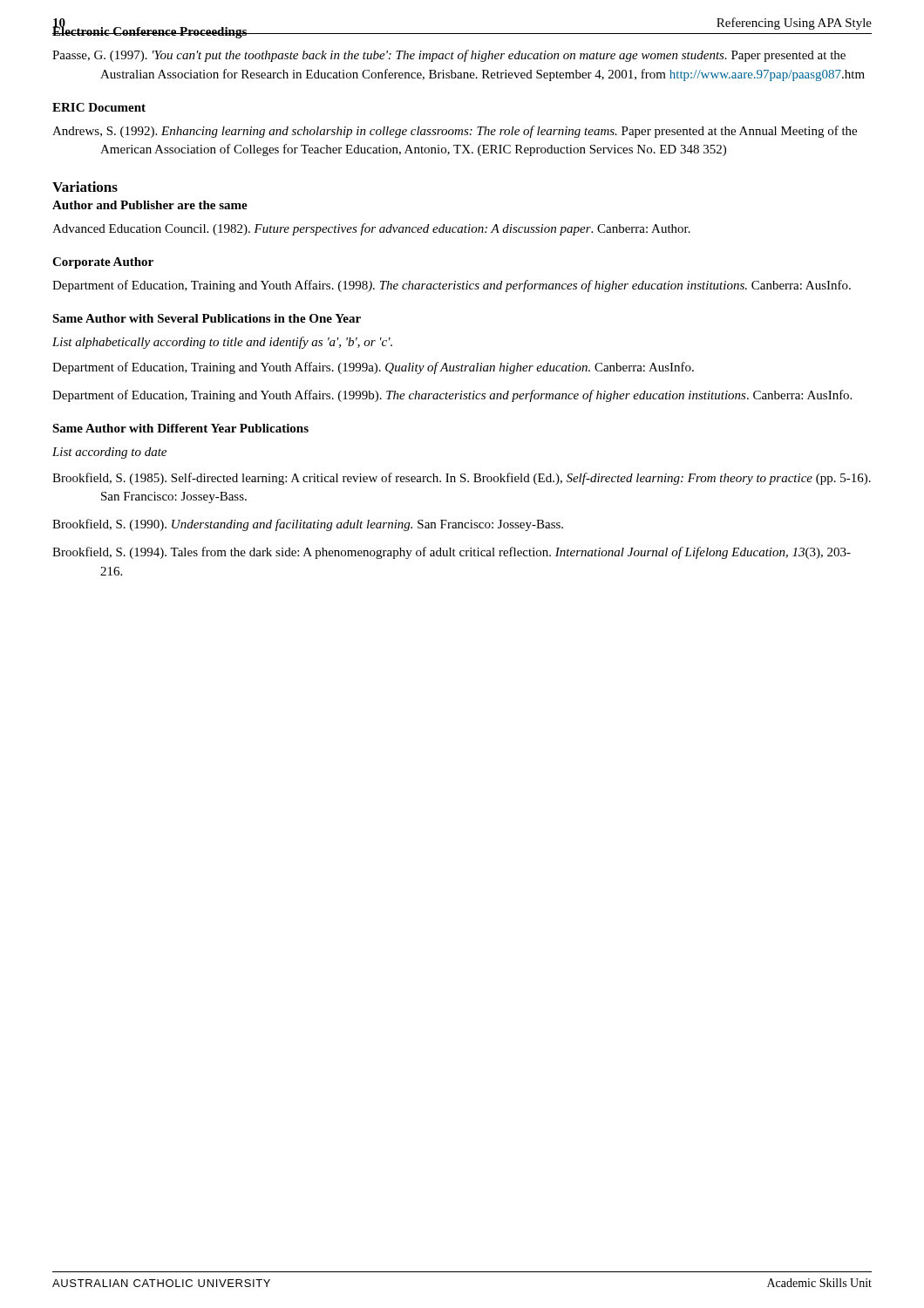This screenshot has height=1308, width=924.
Task: Locate the text block that says "Brookfield, S. (1990). Understanding and facilitating"
Action: pyautogui.click(x=308, y=524)
